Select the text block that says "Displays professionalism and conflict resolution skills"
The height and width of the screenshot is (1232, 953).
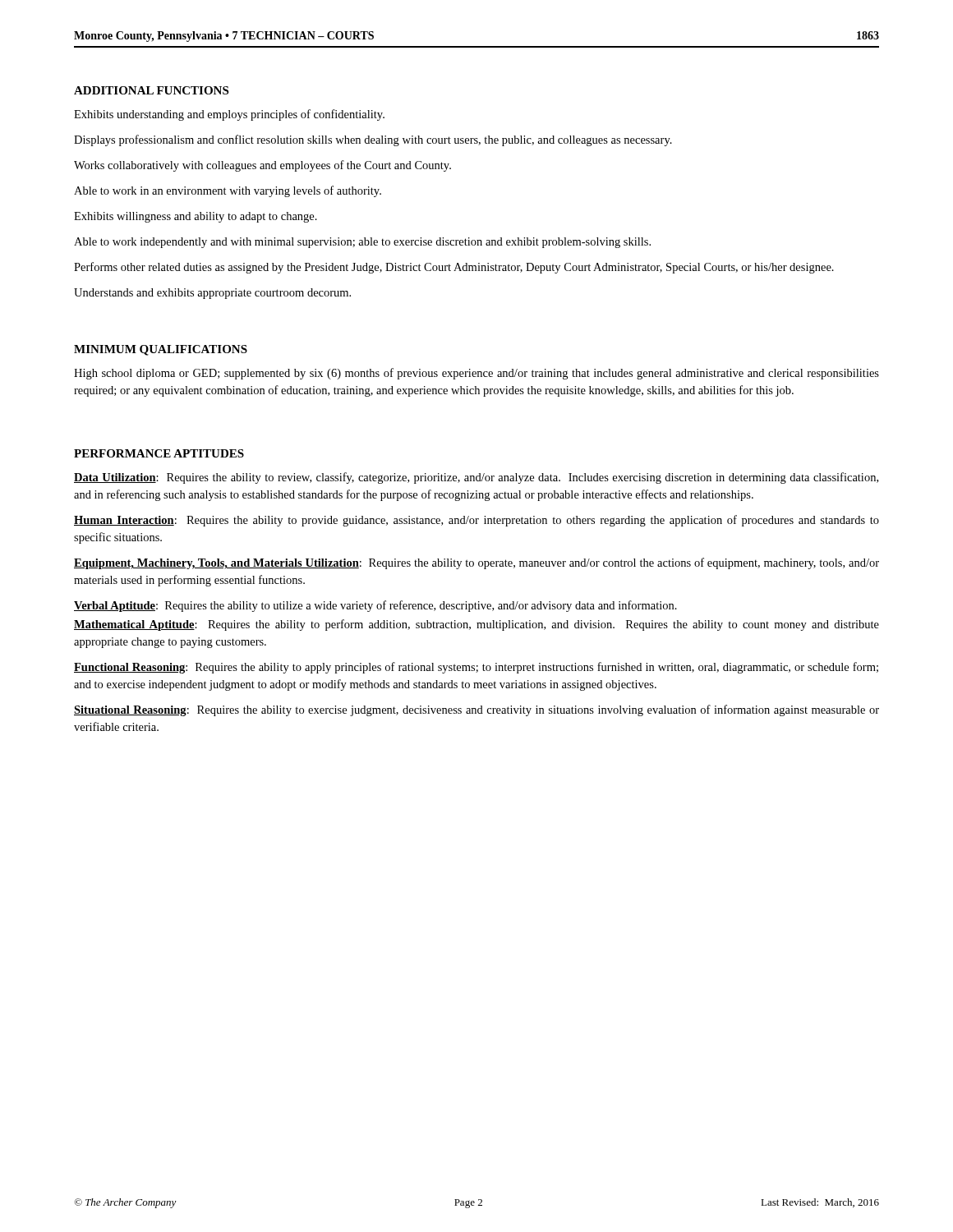373,140
